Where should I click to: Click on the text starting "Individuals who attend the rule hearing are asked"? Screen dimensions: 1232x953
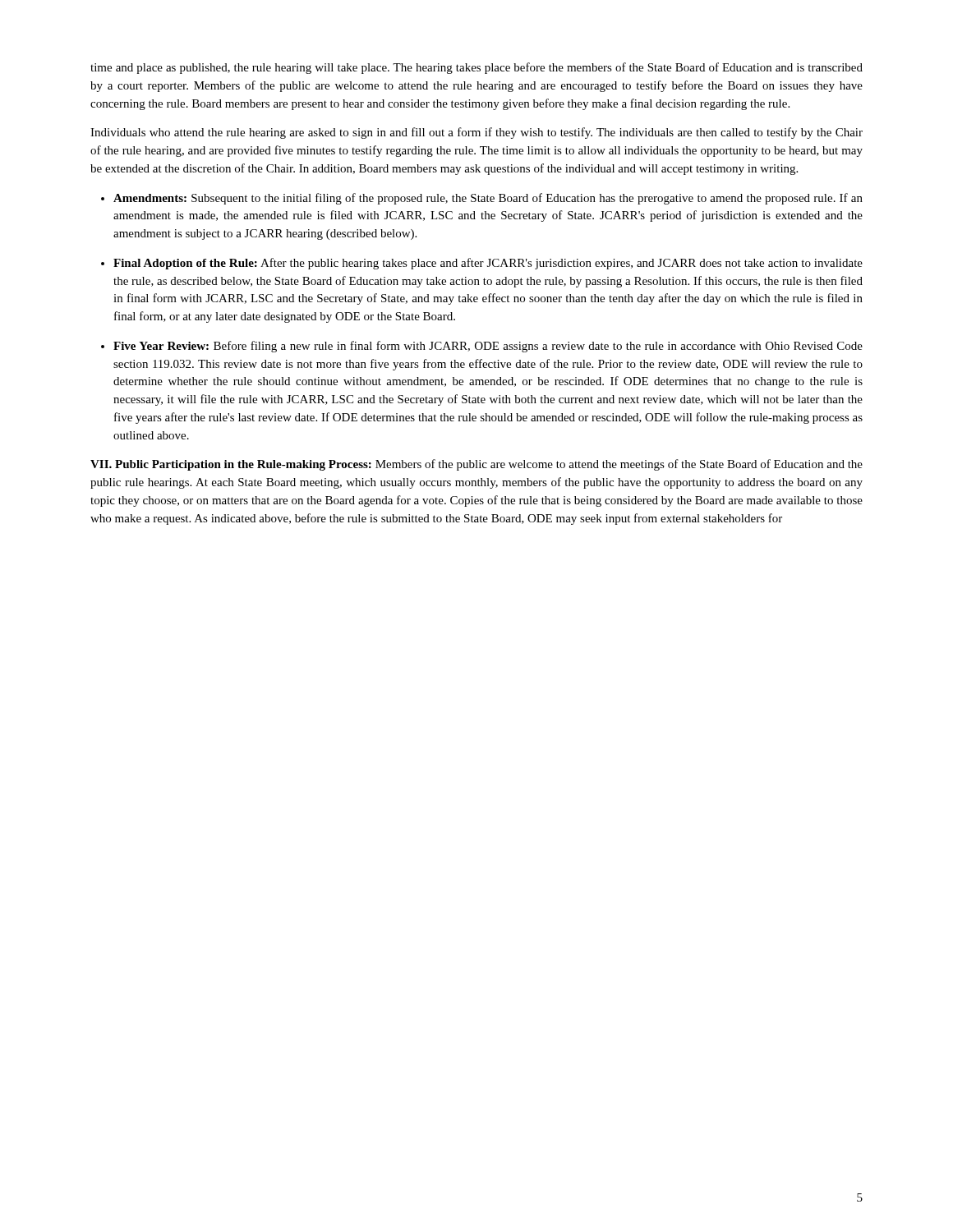coord(476,150)
